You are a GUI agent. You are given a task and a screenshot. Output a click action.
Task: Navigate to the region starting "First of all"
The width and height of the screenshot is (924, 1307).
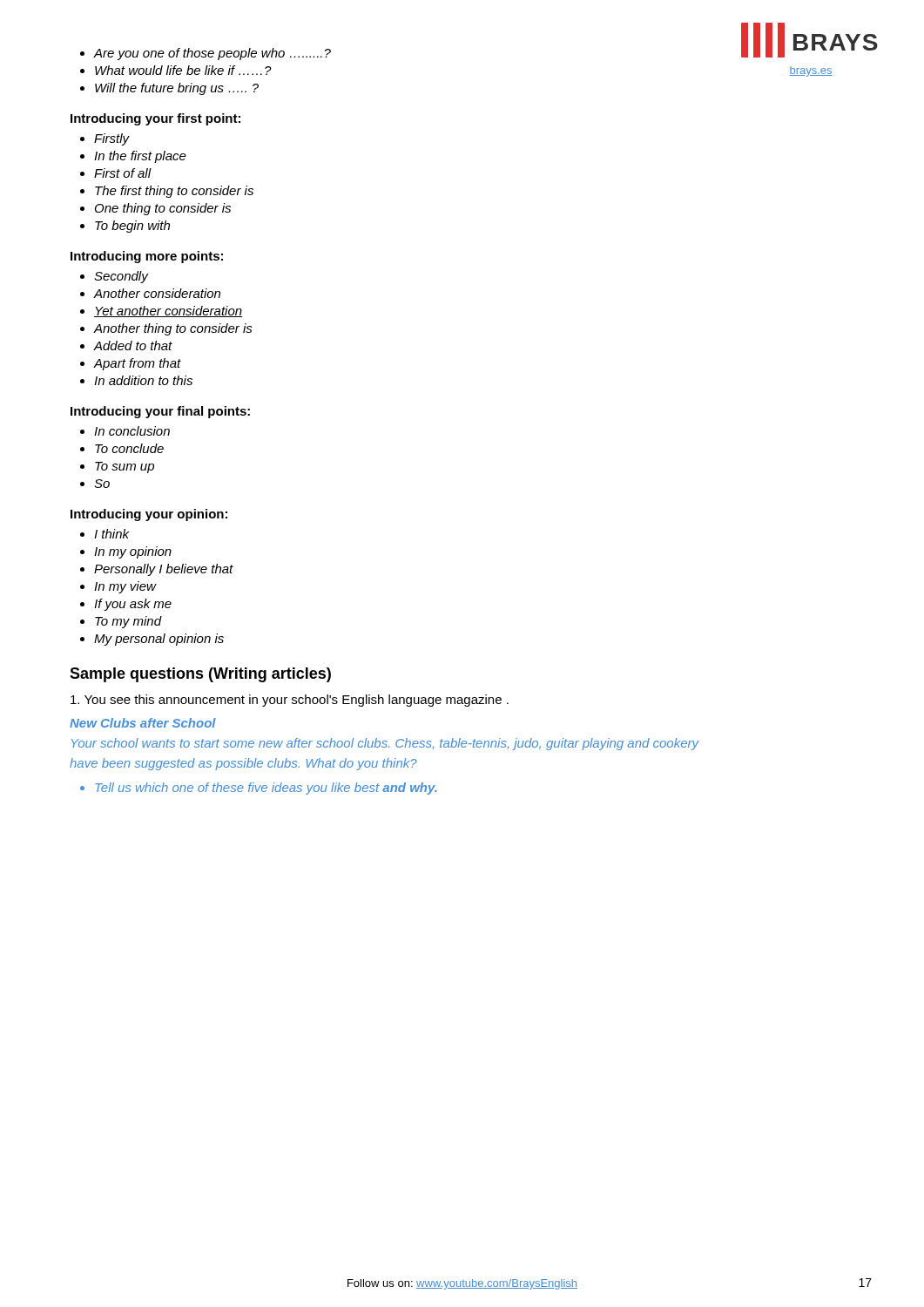(x=122, y=173)
